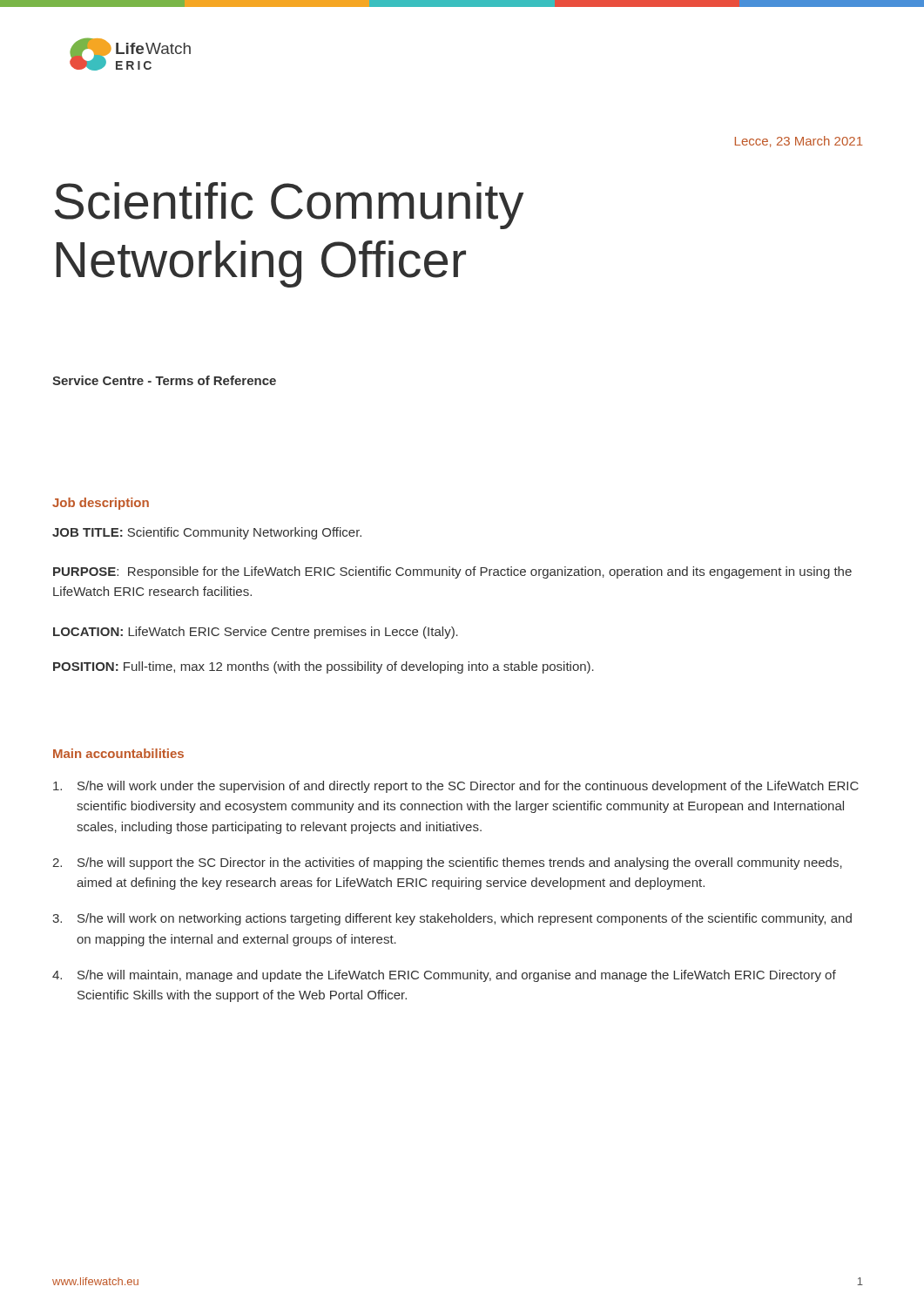Locate the text that reads "Lecce, 23 March 2021"
Viewport: 924px width, 1307px height.
pyautogui.click(x=798, y=141)
